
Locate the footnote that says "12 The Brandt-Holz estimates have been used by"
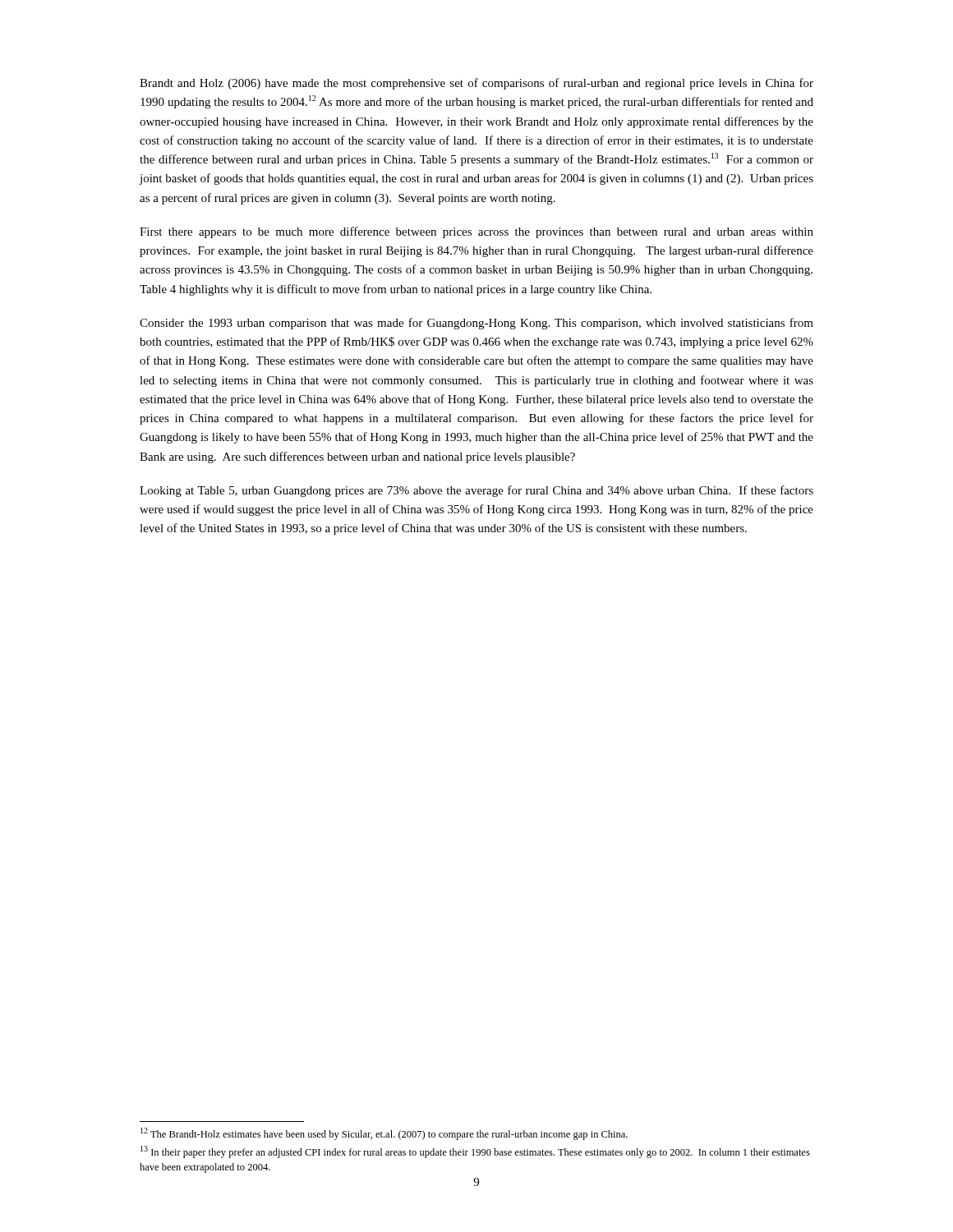point(384,1133)
